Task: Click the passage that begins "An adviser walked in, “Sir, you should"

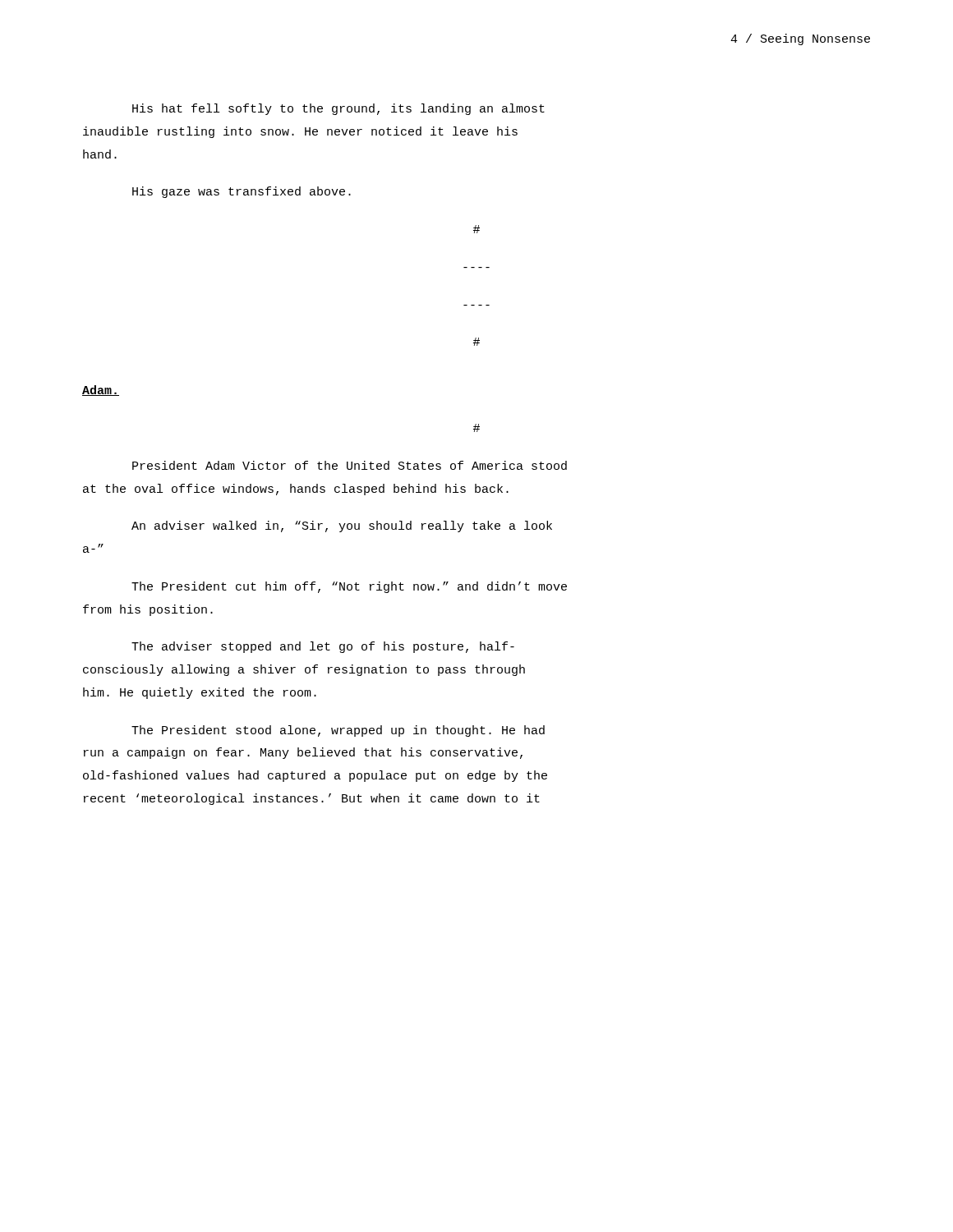Action: pos(318,539)
